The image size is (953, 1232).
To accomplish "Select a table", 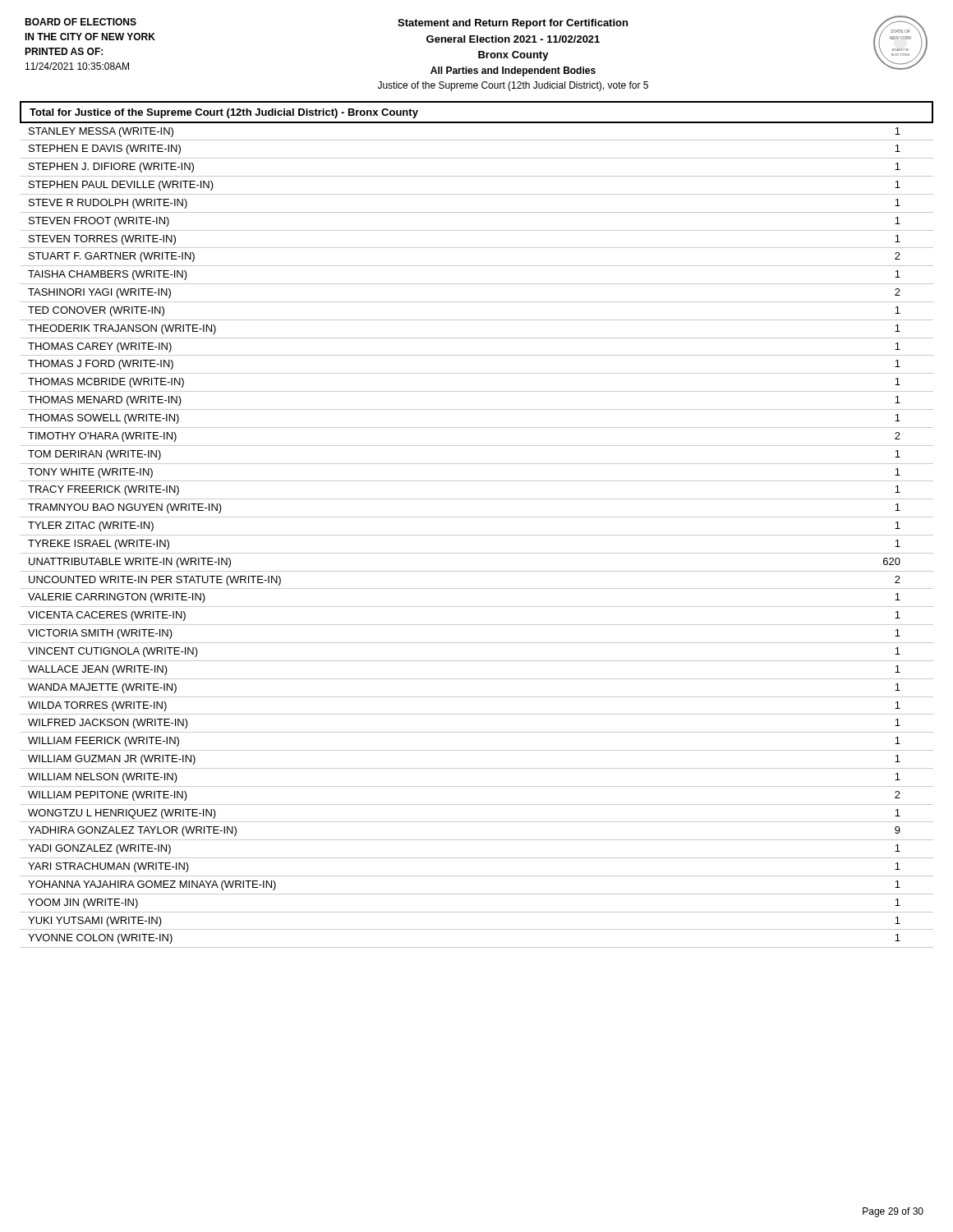I will pyautogui.click(x=476, y=535).
